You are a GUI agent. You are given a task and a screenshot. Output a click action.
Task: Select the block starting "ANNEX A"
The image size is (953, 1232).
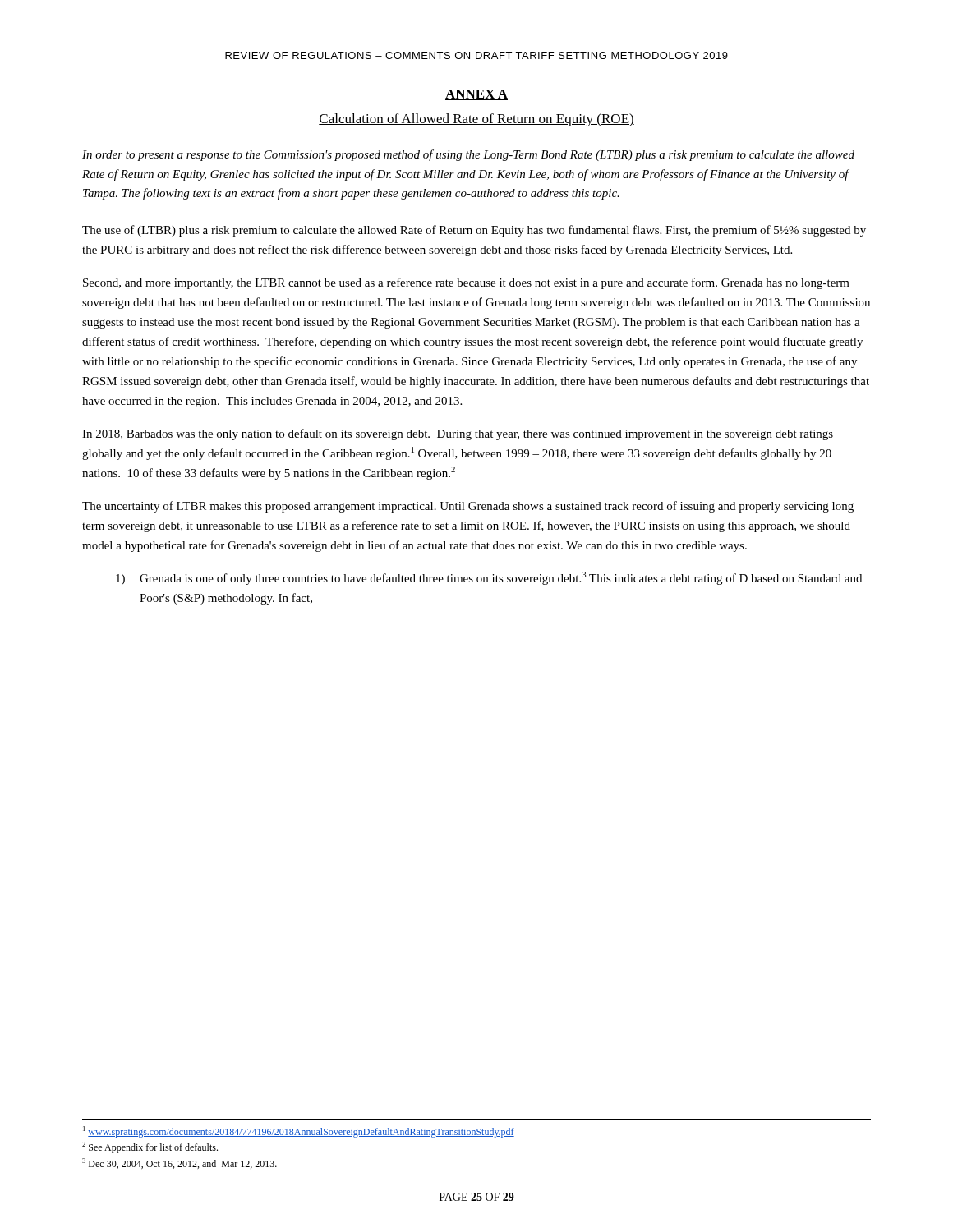[476, 94]
